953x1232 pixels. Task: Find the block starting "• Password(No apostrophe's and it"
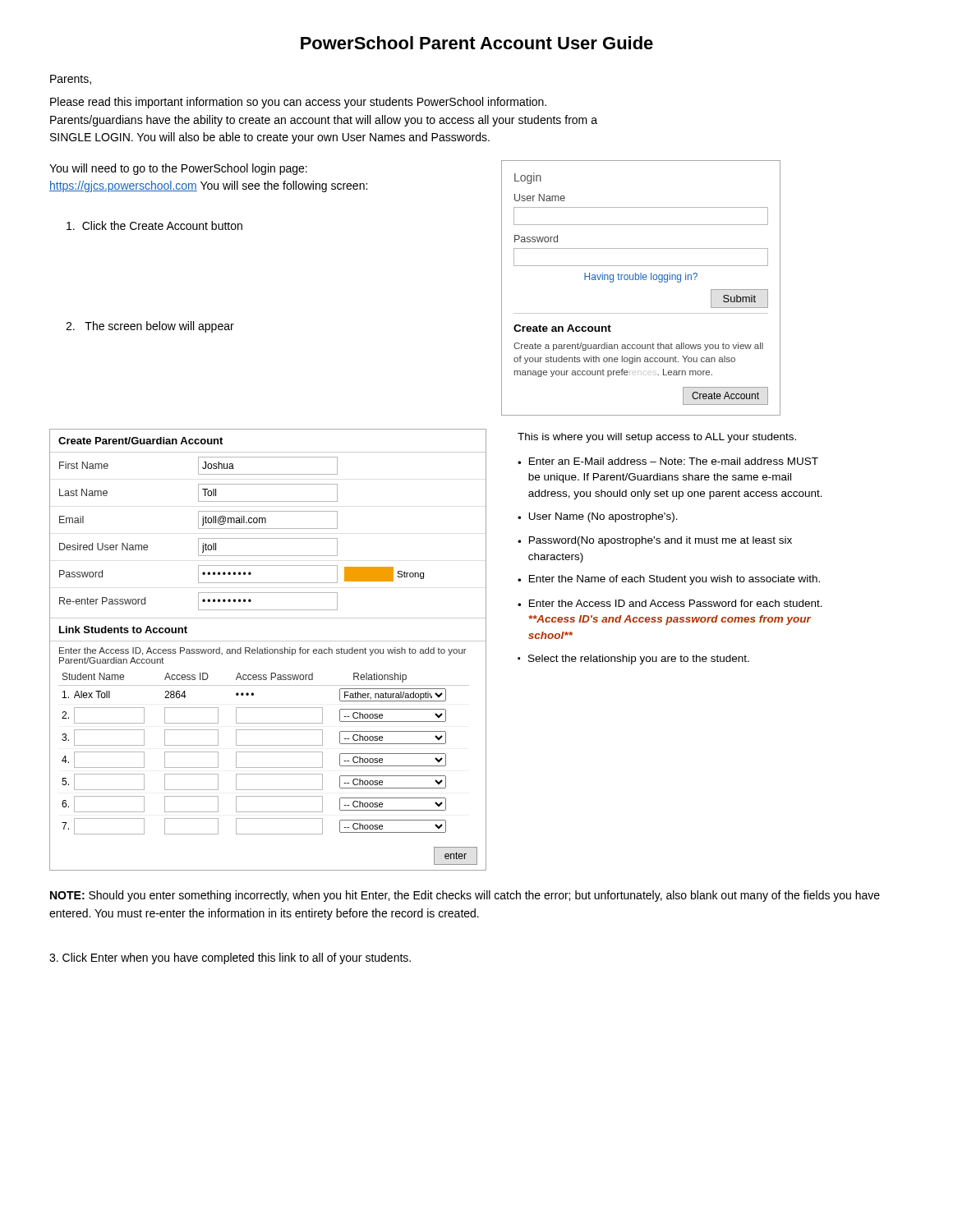click(674, 548)
